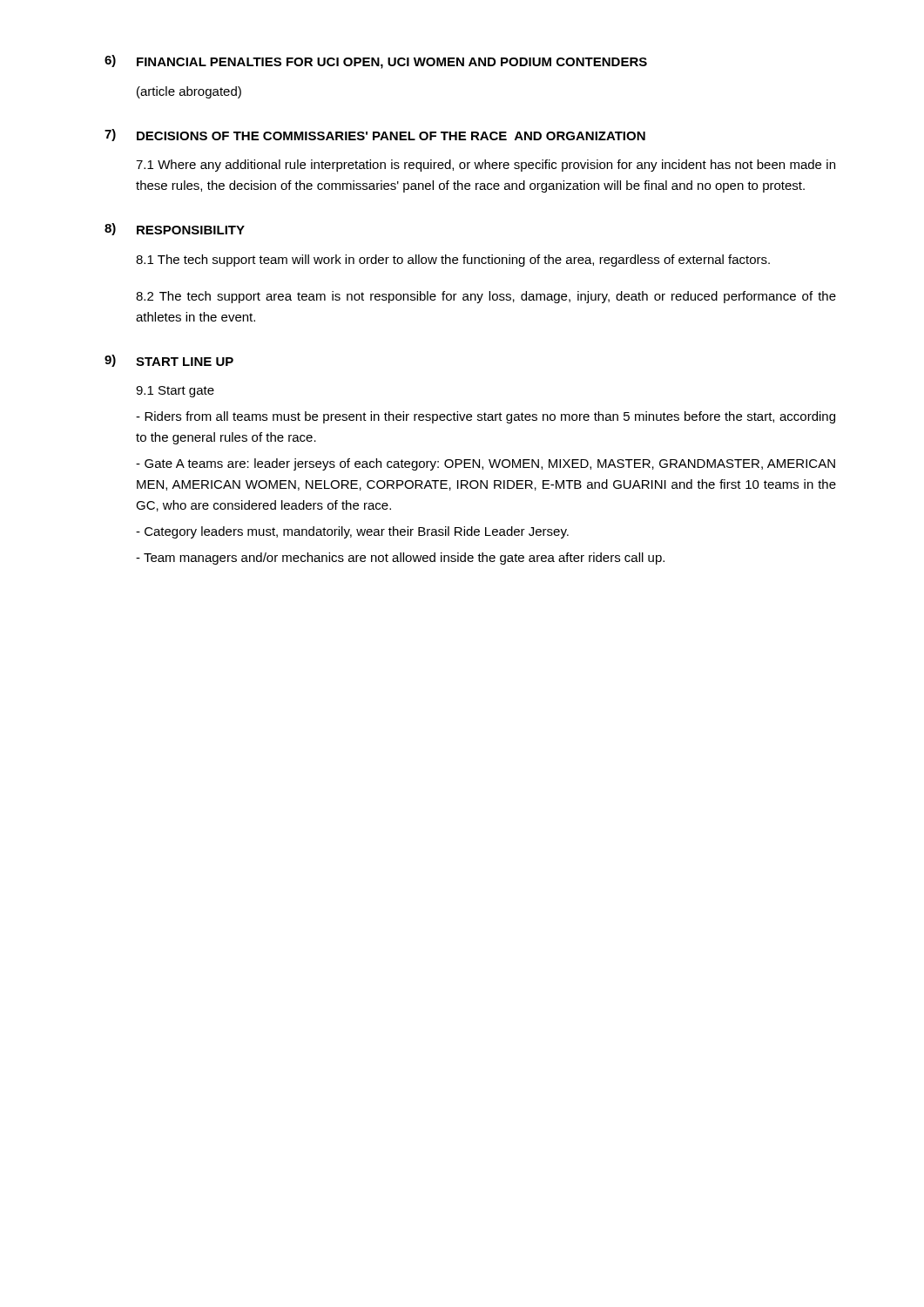Screen dimensions: 1307x924
Task: Where is the passage that starts "Gate A teams are: leader jerseys of"?
Action: [486, 484]
